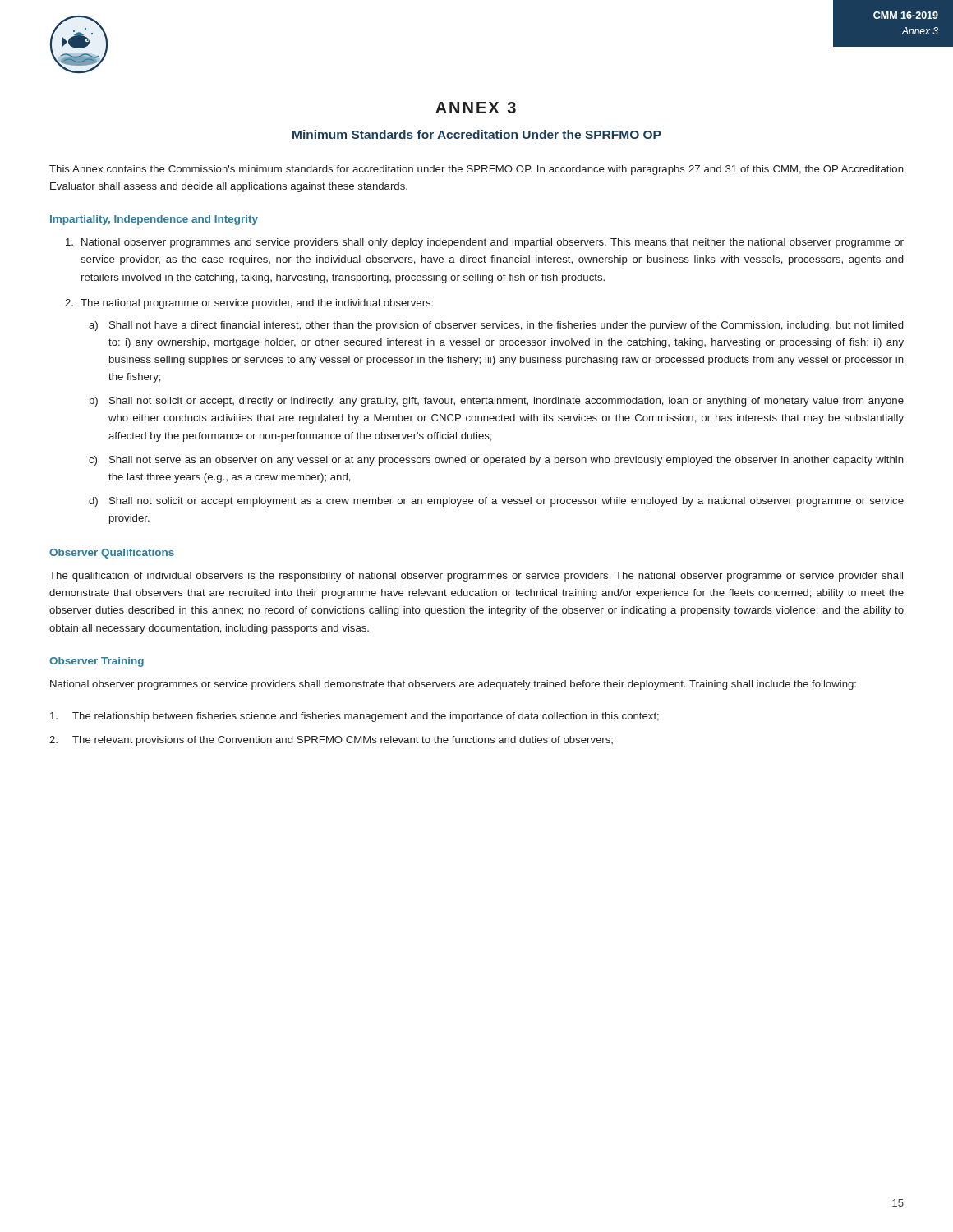Click on the element starting "Minimum Standards for Accreditation Under the"
The image size is (953, 1232).
476,134
